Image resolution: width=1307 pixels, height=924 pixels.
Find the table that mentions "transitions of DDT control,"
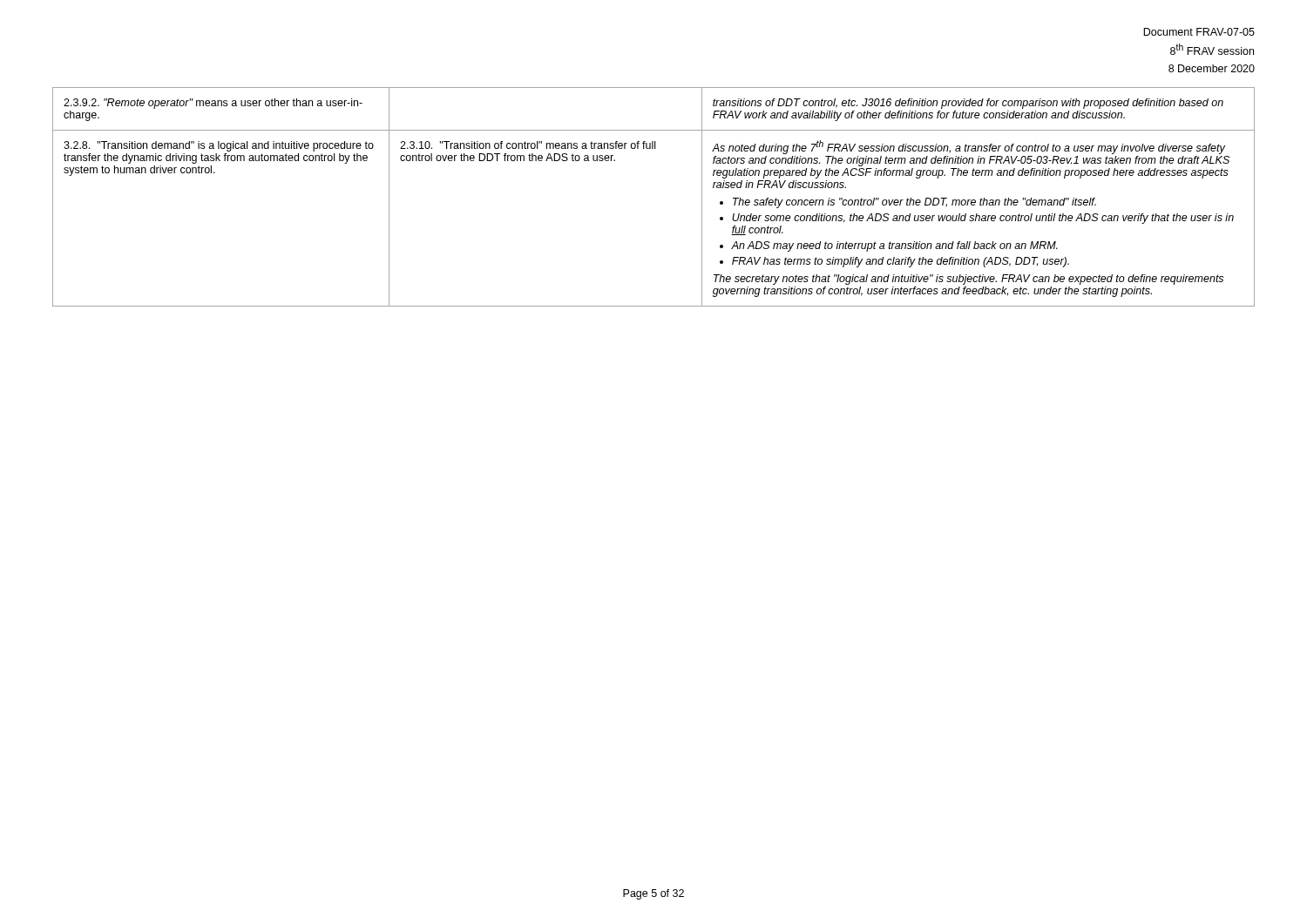(654, 197)
